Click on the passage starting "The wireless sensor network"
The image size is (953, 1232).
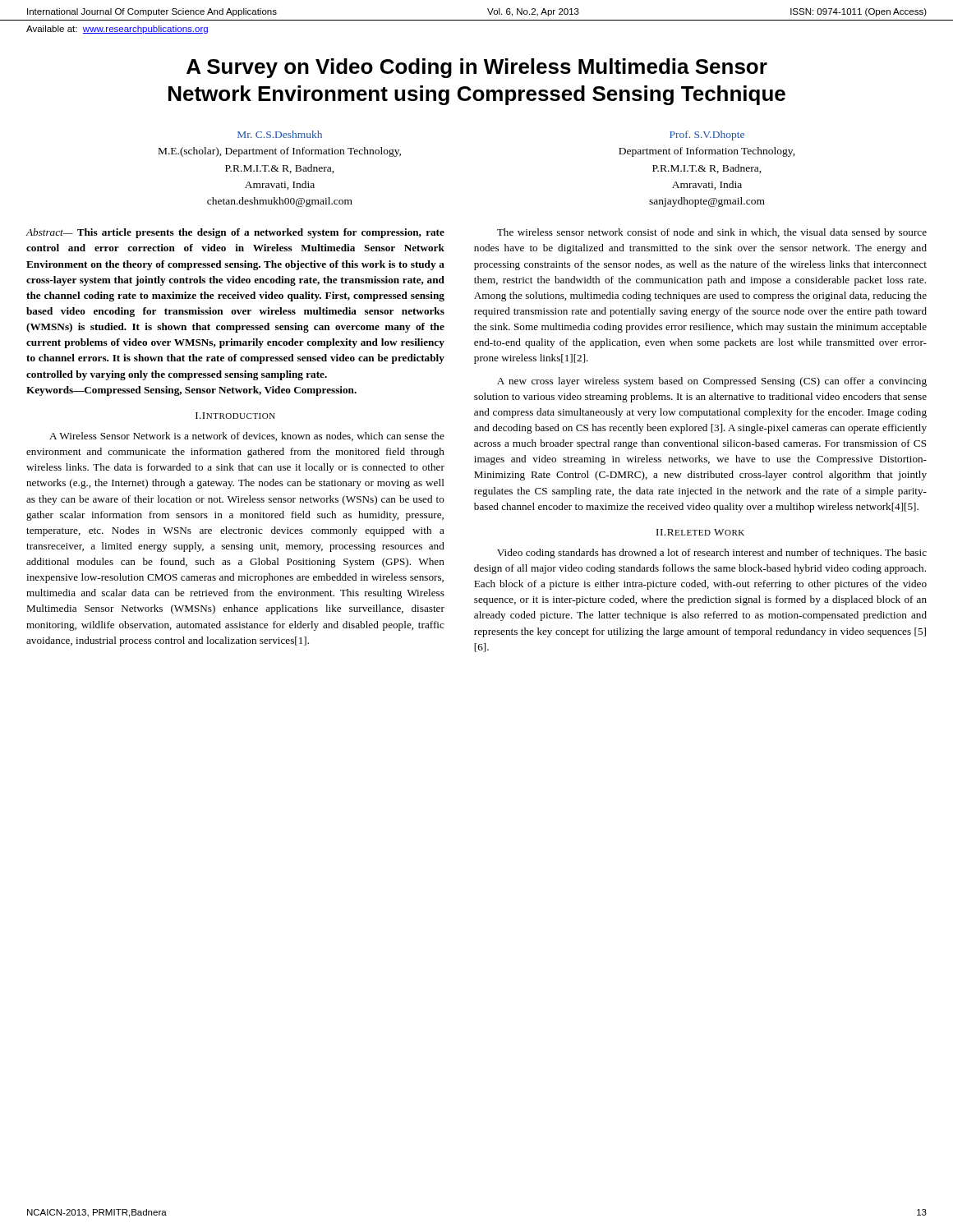(x=700, y=369)
